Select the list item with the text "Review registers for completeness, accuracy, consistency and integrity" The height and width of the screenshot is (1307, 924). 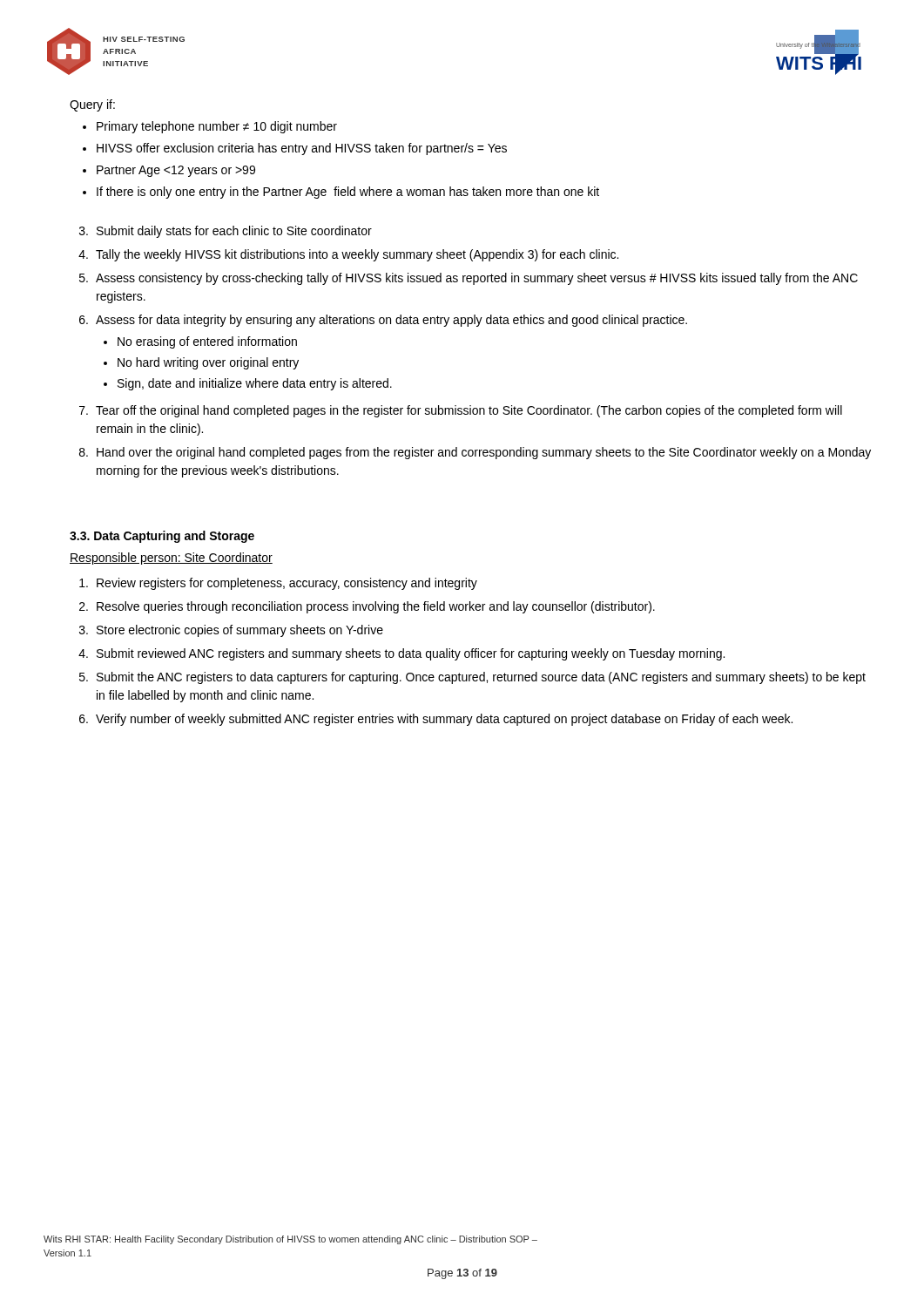[x=471, y=583]
